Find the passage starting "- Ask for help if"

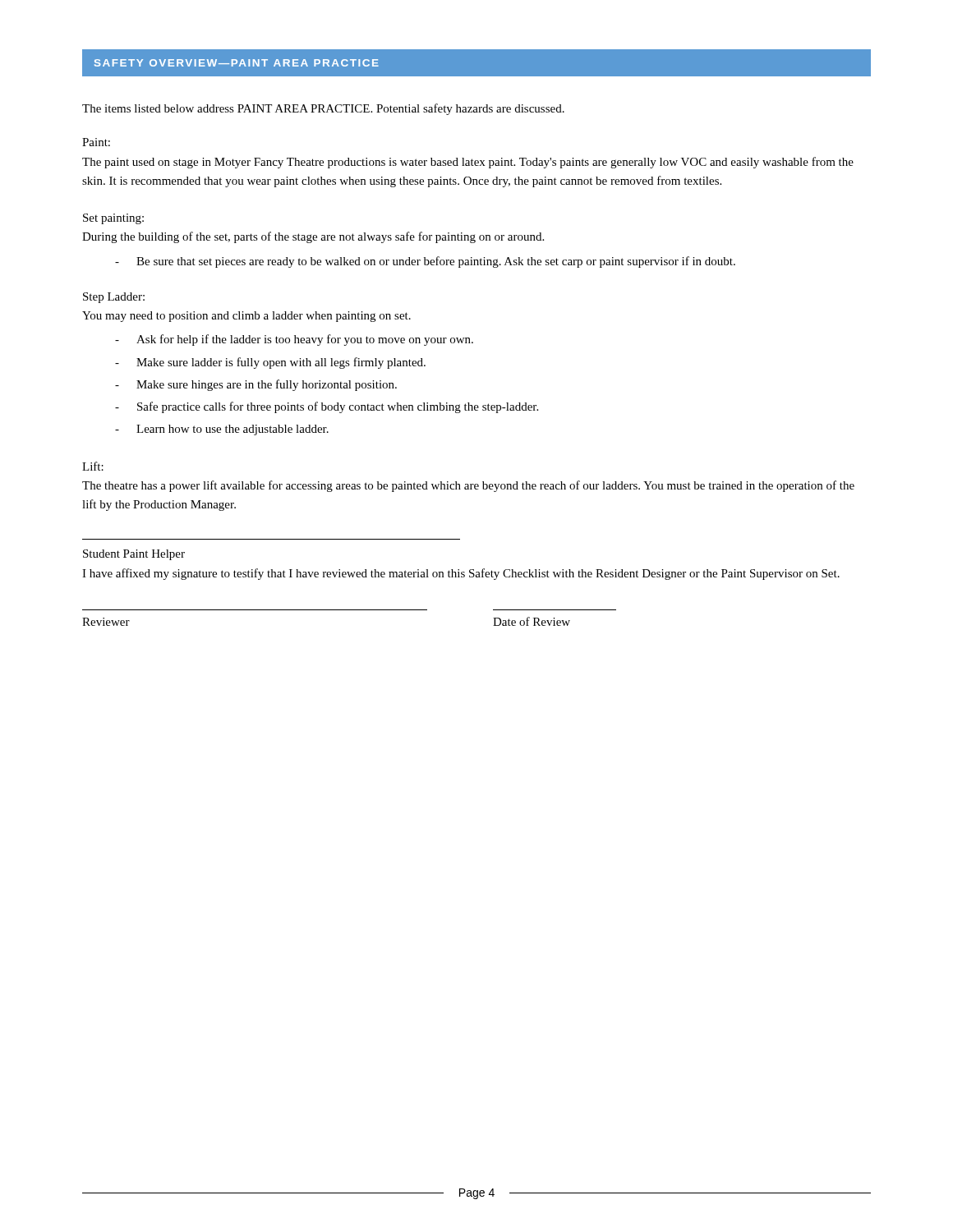pyautogui.click(x=294, y=340)
